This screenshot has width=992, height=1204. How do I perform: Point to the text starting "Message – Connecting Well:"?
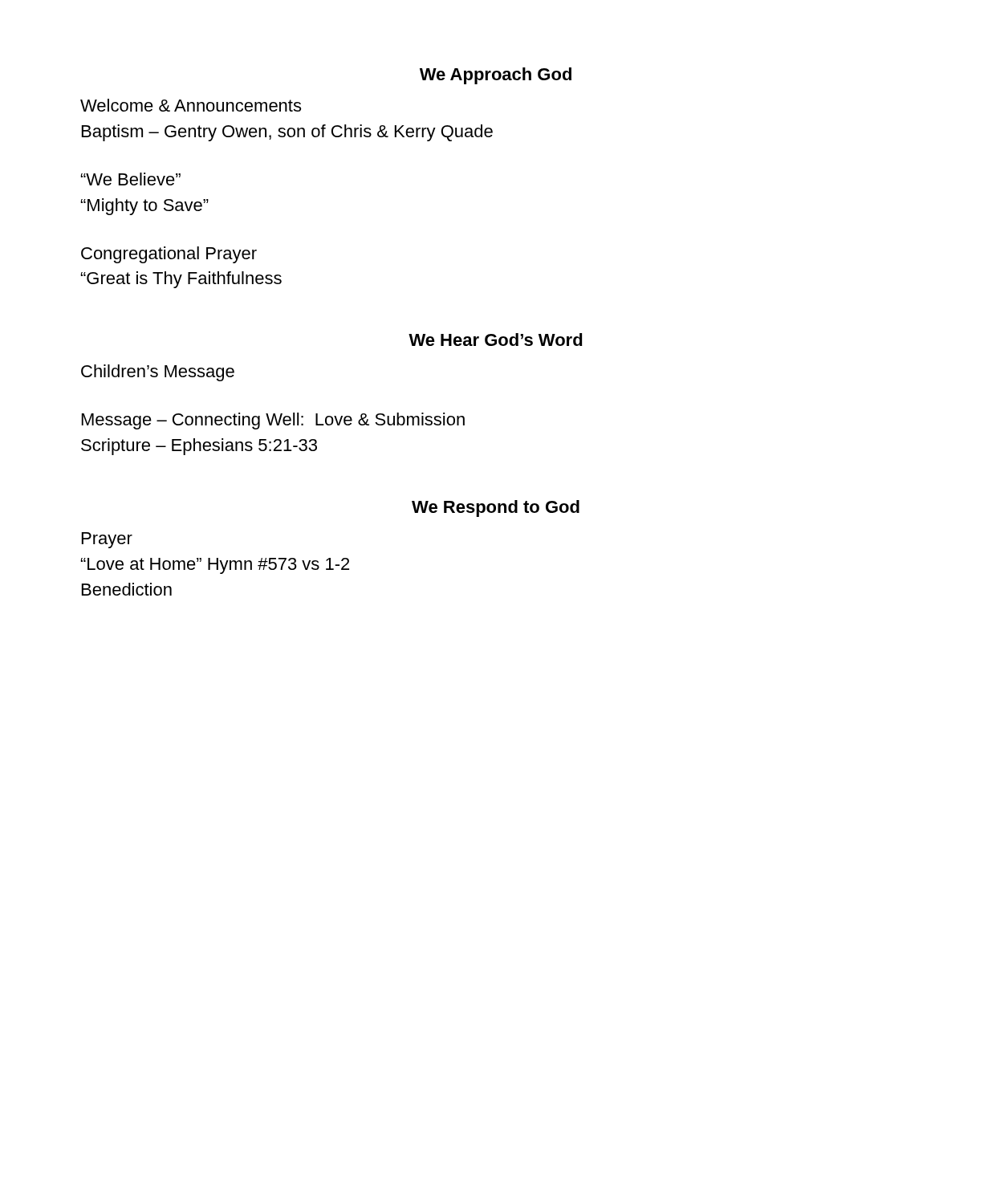coord(273,432)
